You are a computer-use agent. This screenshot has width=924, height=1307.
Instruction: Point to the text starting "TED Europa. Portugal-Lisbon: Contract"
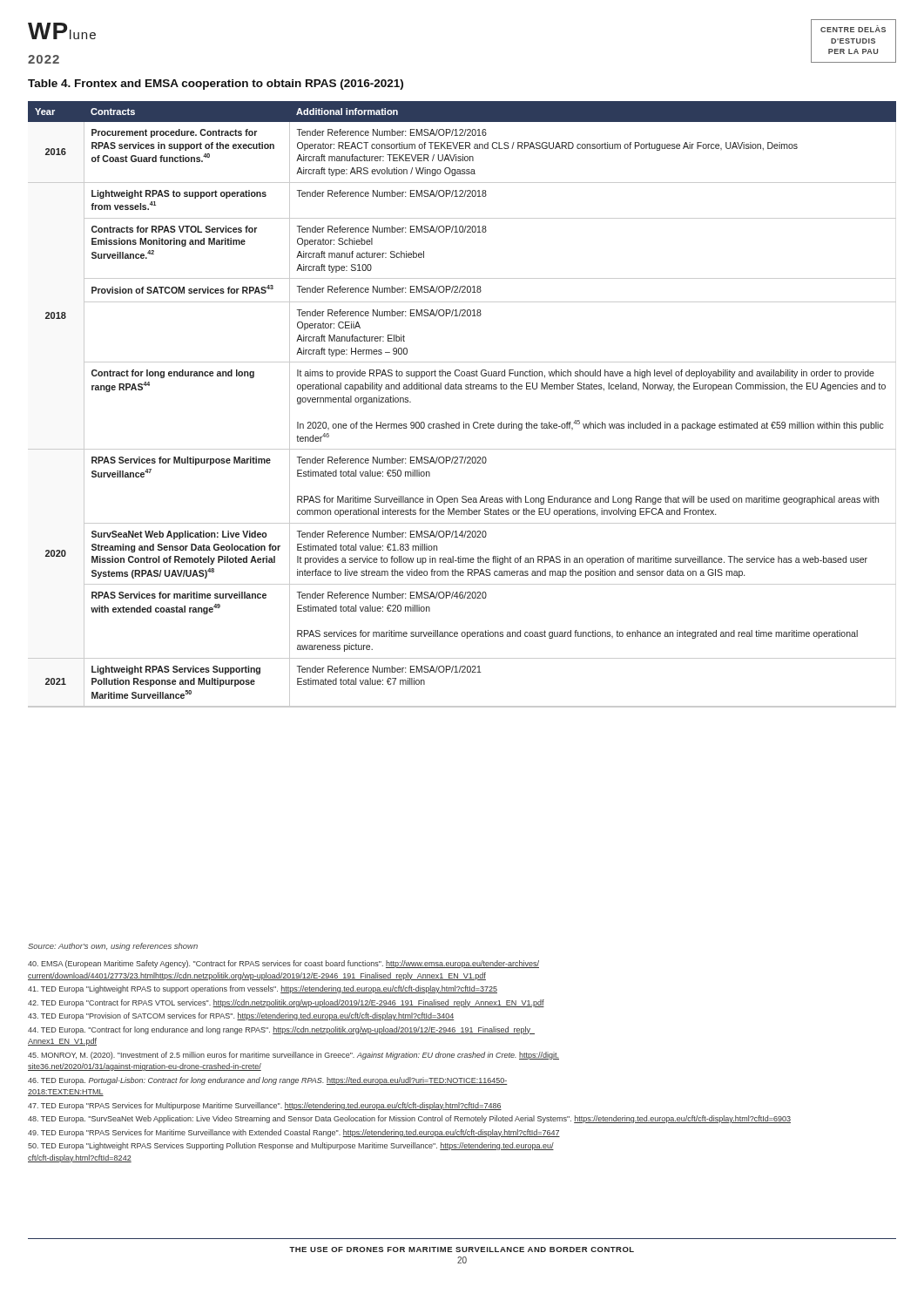tap(462, 1087)
